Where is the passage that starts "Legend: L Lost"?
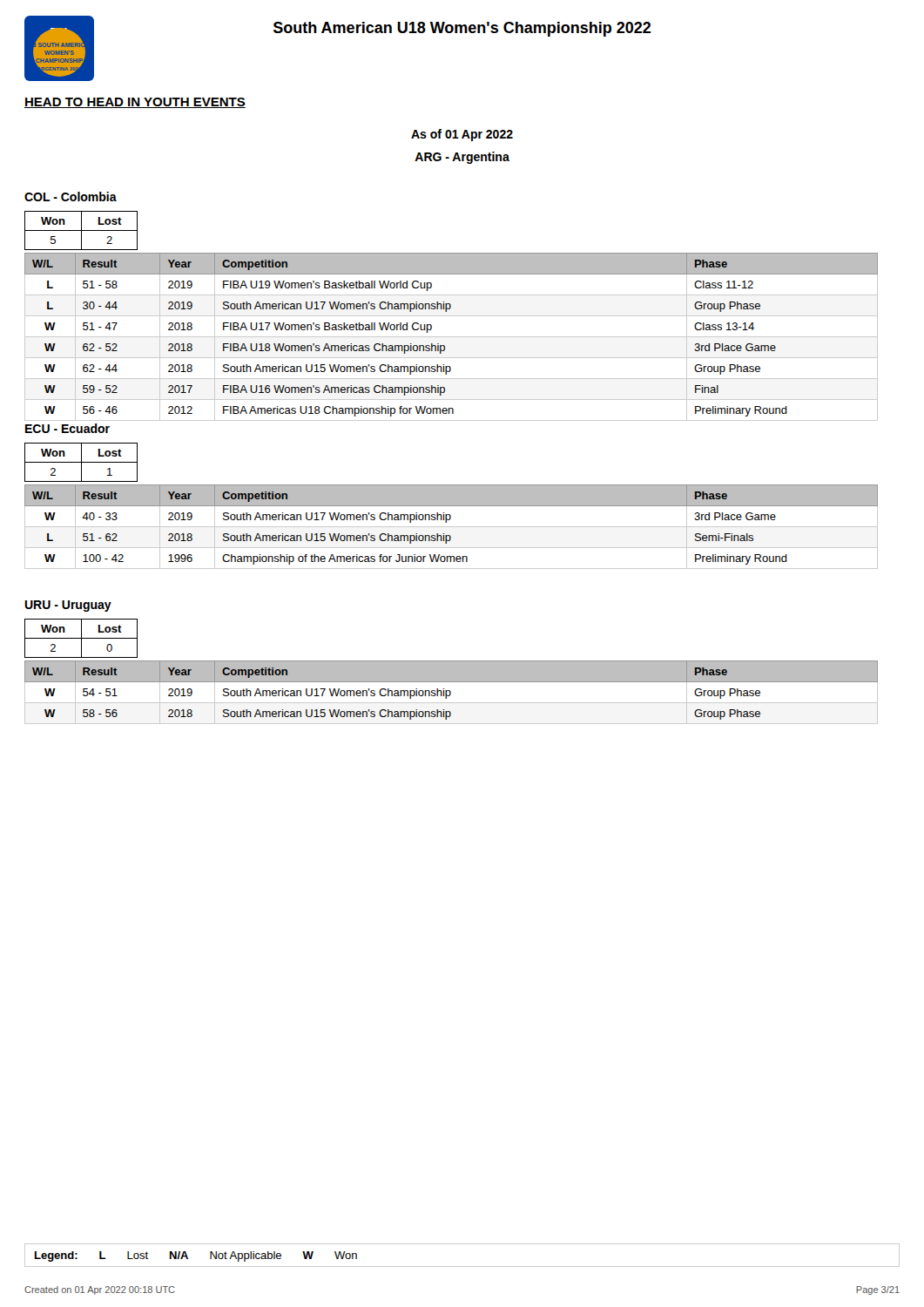 (196, 1255)
